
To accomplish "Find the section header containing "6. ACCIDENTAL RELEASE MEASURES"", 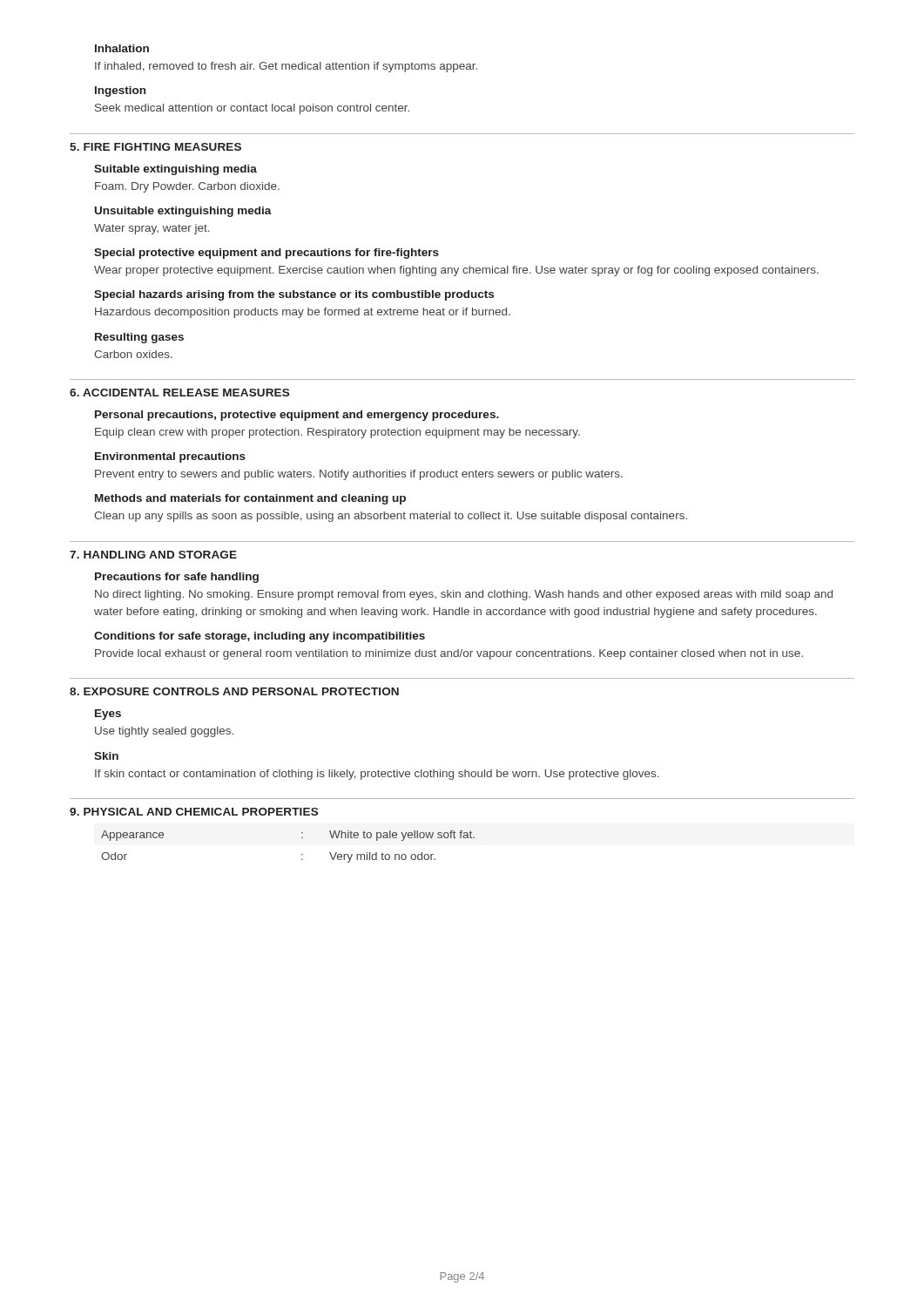I will pyautogui.click(x=180, y=392).
